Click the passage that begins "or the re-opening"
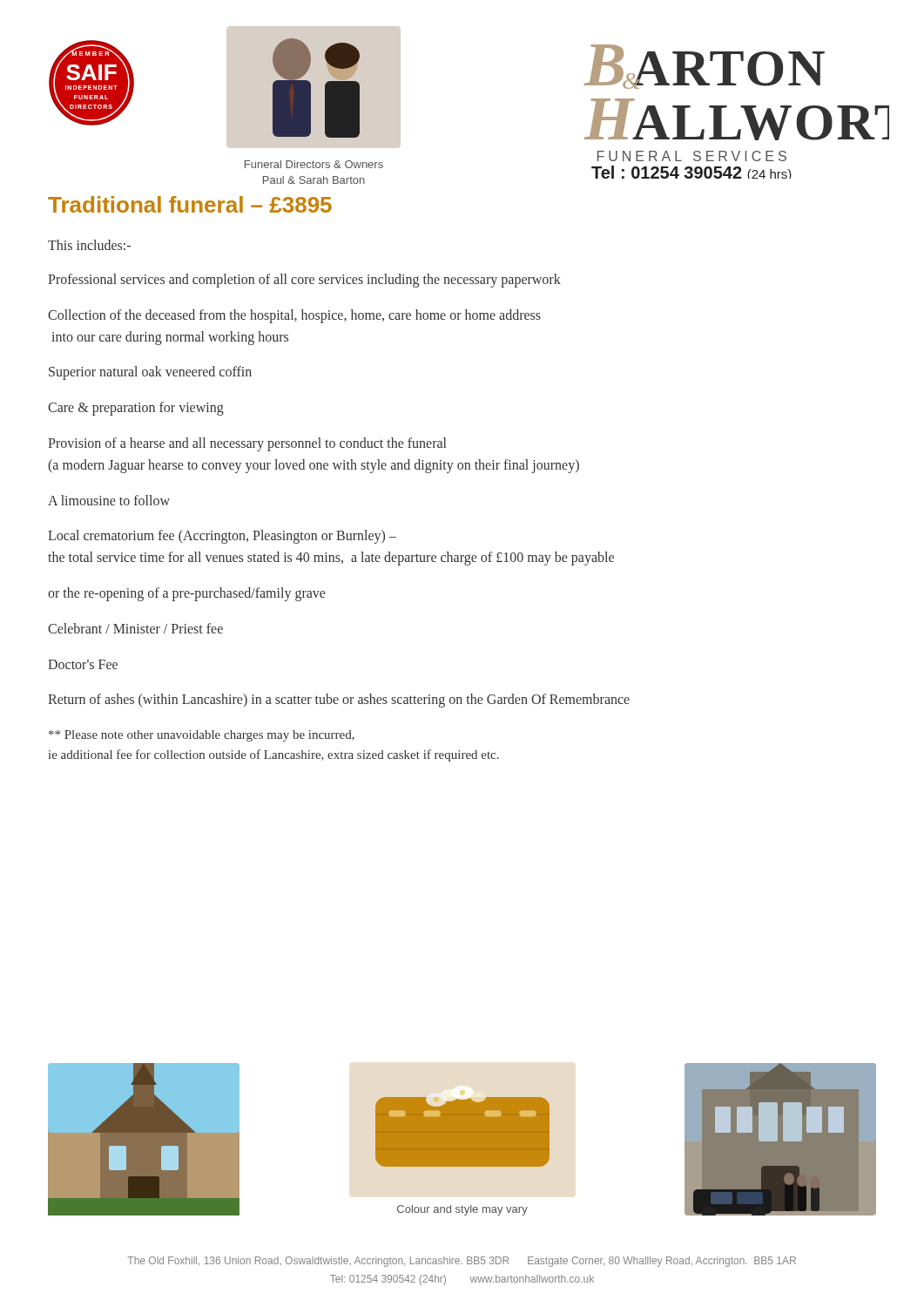 (x=187, y=593)
